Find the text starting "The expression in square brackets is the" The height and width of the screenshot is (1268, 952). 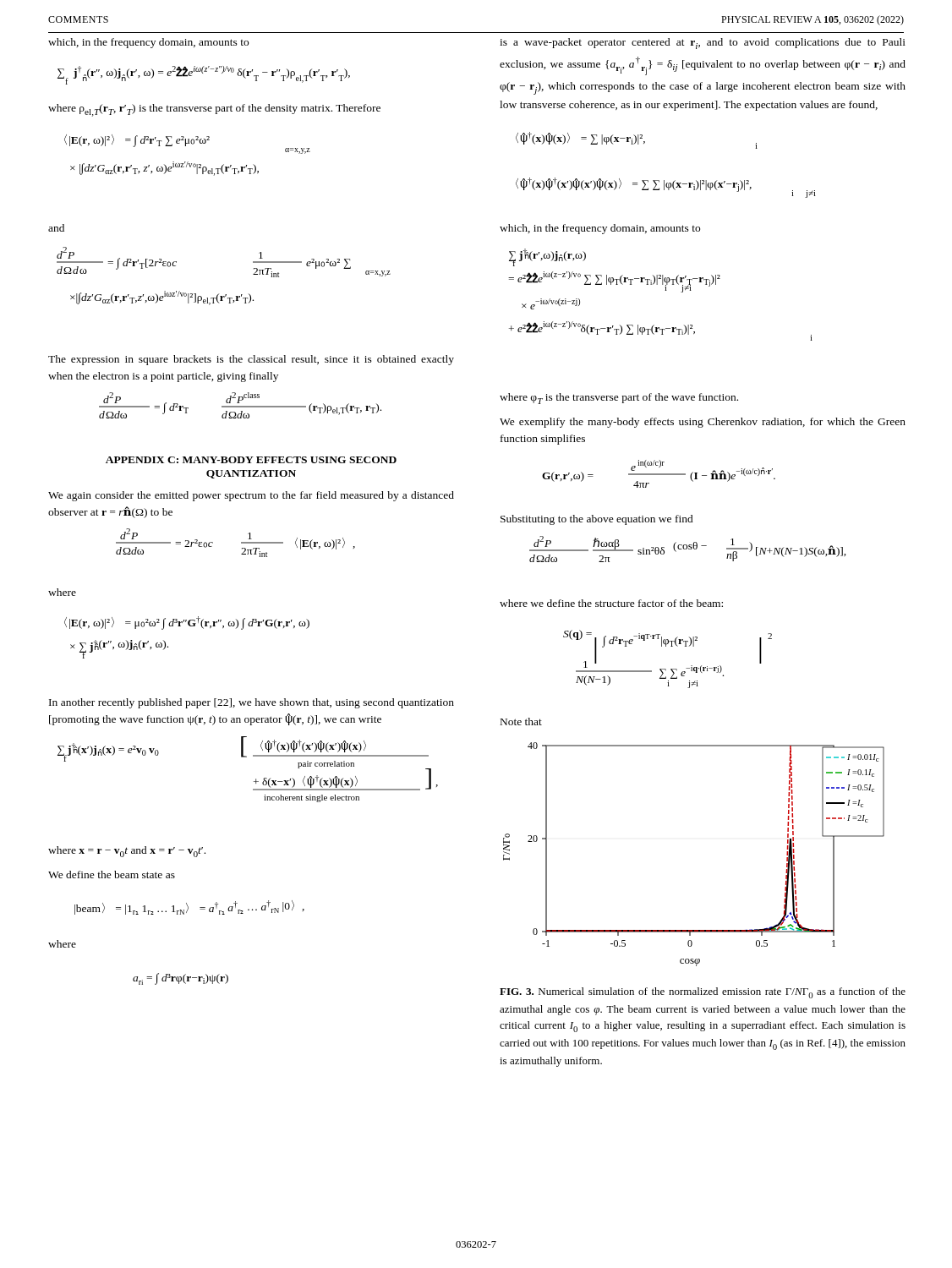[x=251, y=368]
